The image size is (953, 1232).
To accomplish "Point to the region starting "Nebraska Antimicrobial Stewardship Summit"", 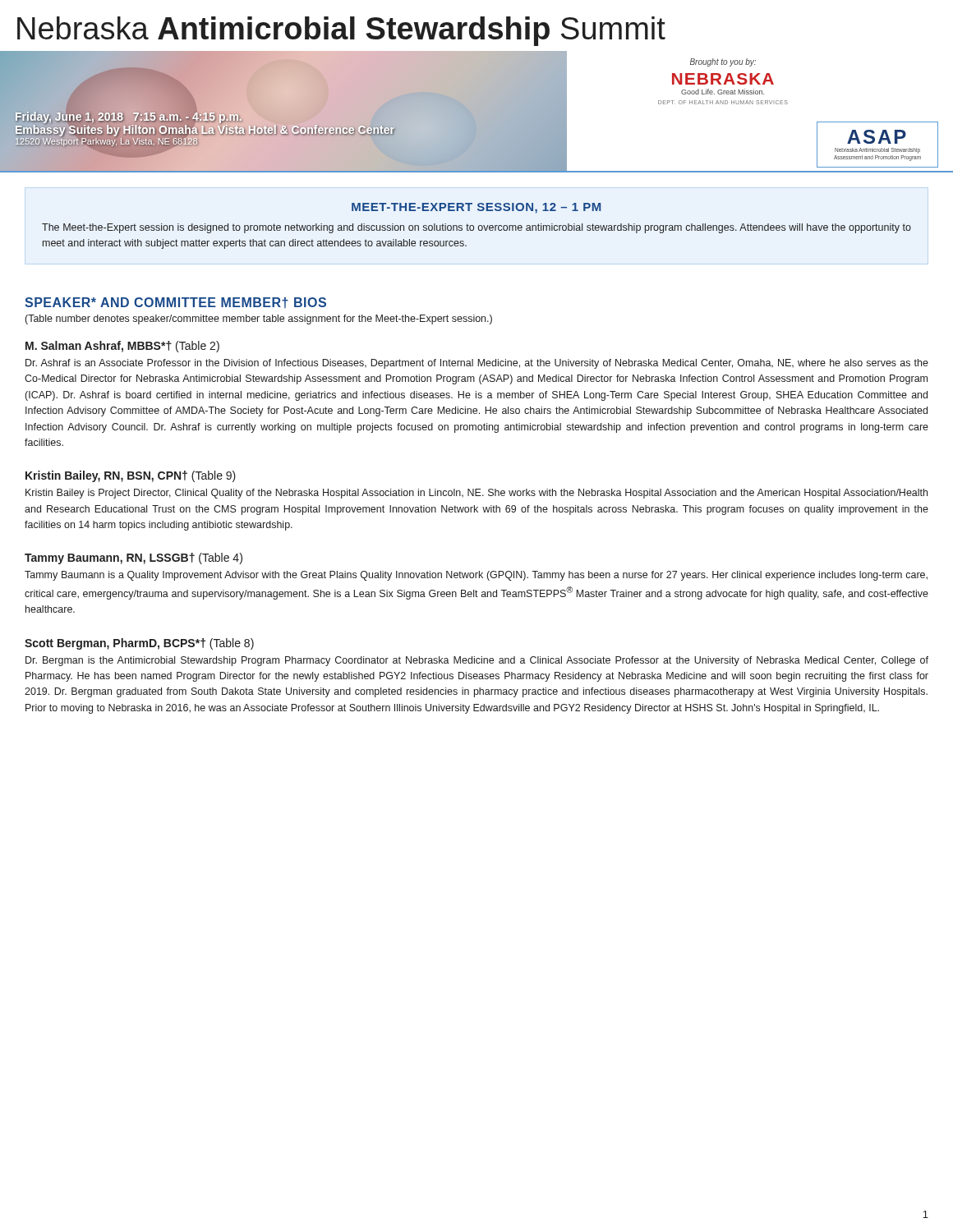I will click(x=340, y=29).
